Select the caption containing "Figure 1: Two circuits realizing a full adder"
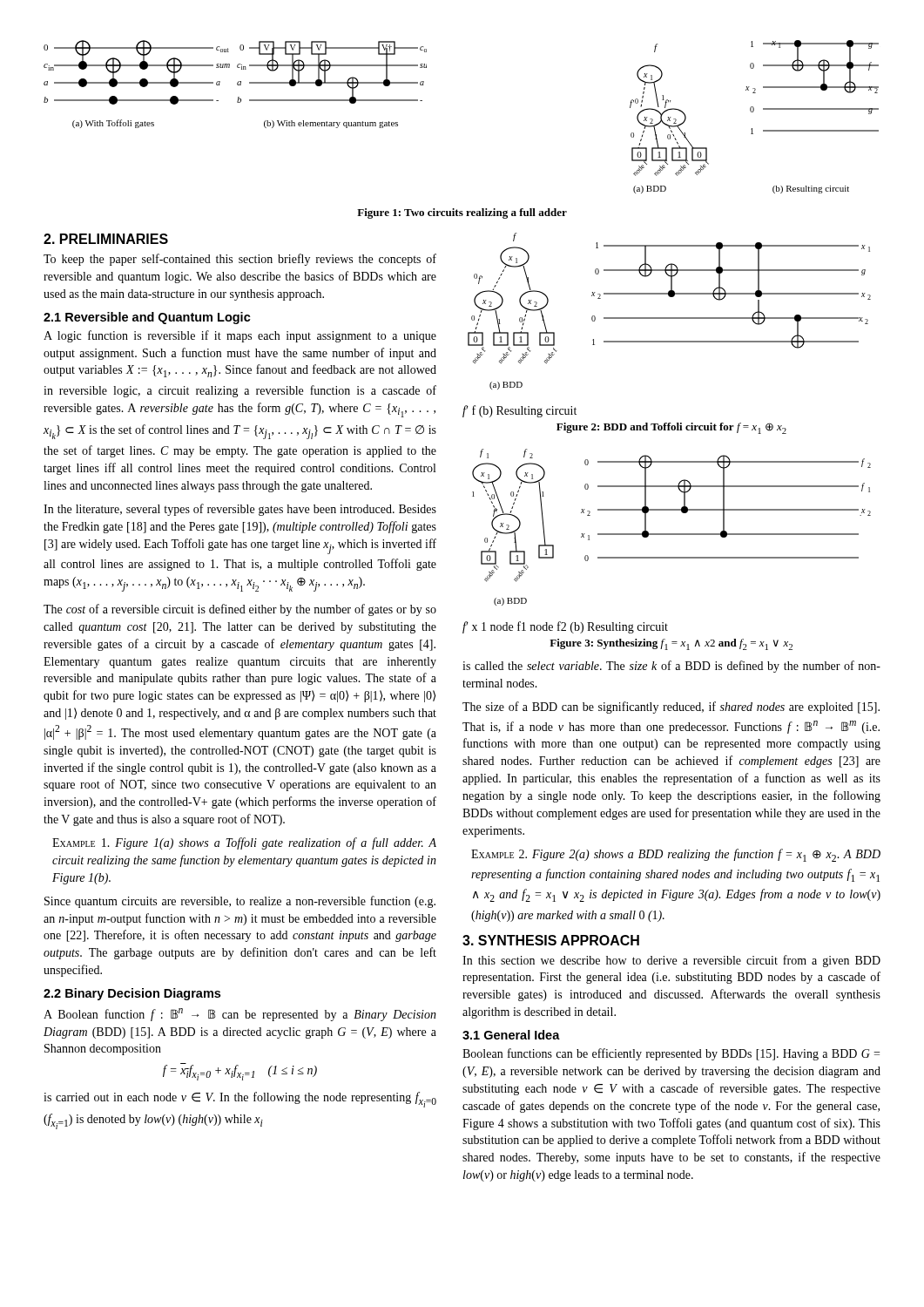 pos(462,212)
